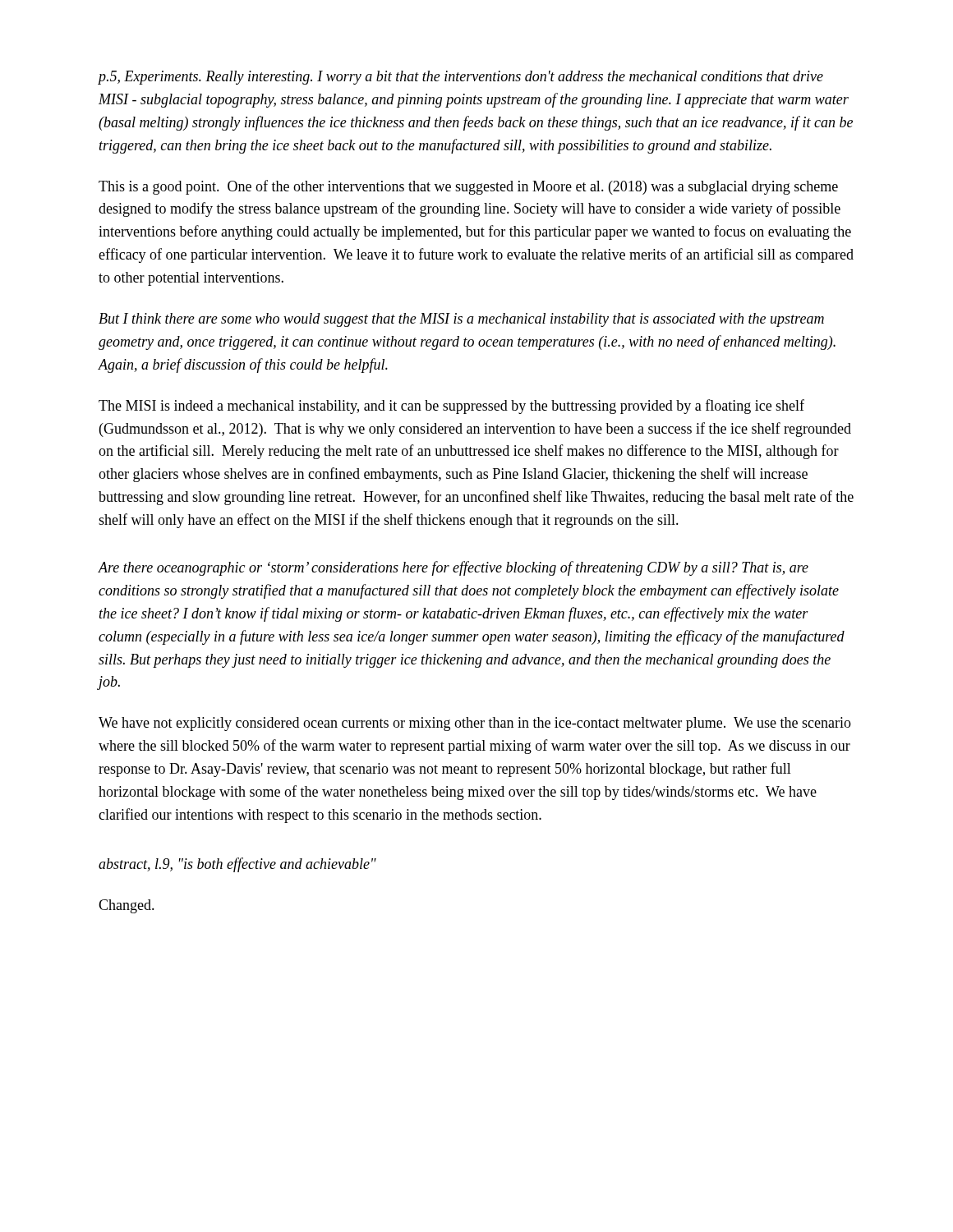Select the text block containing "We have not explicitly considered ocean currents or"

(475, 769)
